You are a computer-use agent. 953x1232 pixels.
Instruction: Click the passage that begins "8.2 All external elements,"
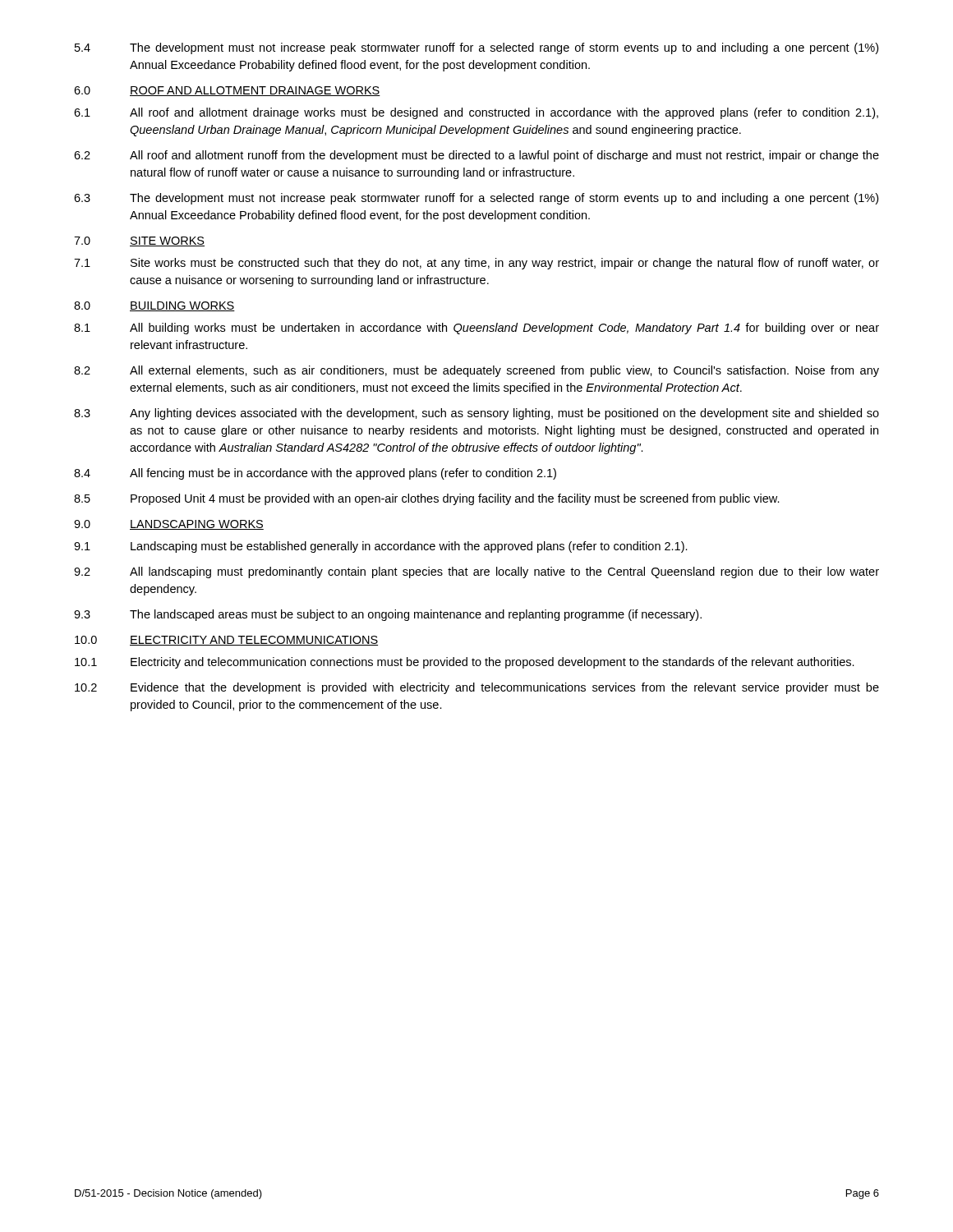(476, 380)
